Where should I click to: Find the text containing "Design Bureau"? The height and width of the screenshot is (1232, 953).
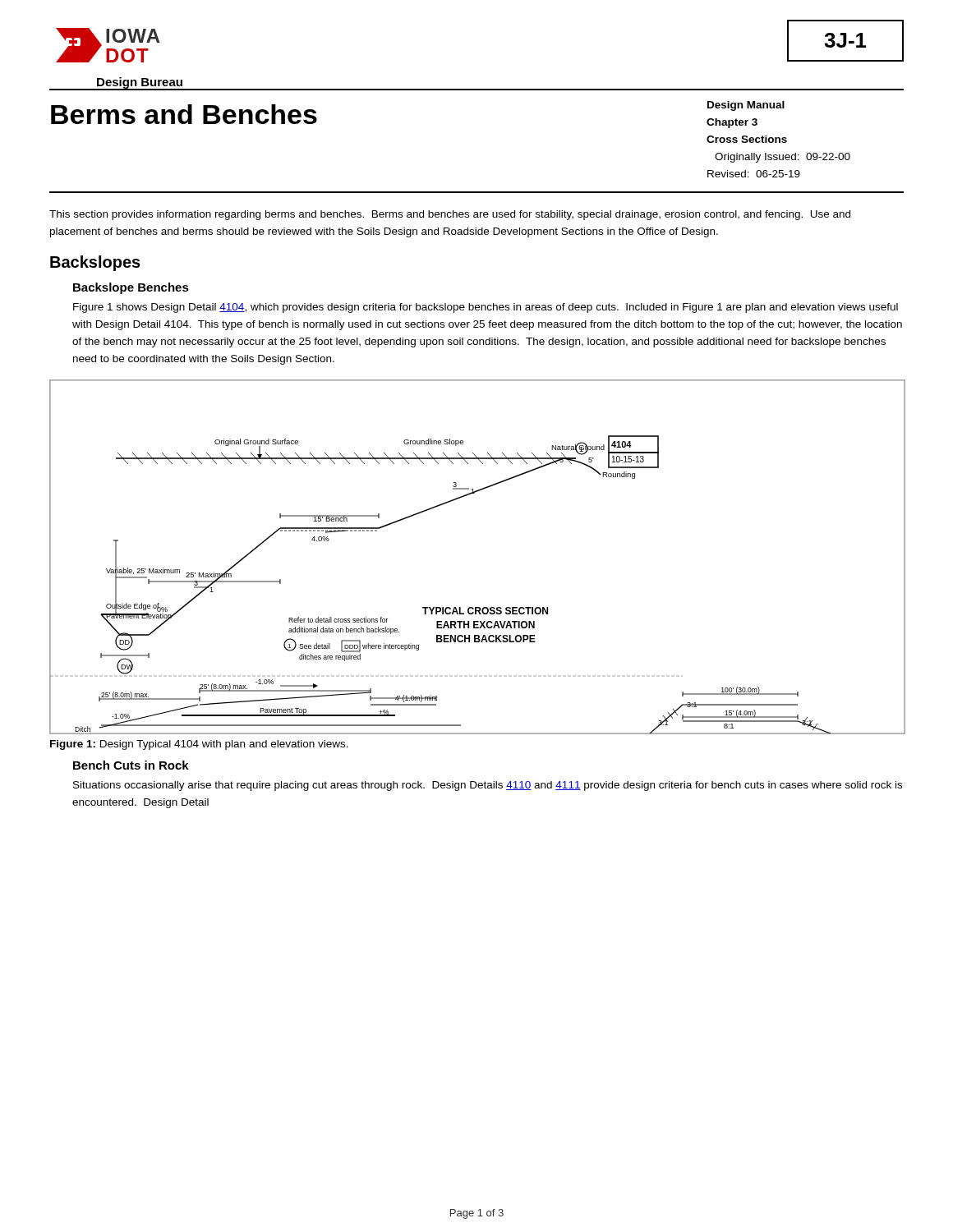(140, 82)
